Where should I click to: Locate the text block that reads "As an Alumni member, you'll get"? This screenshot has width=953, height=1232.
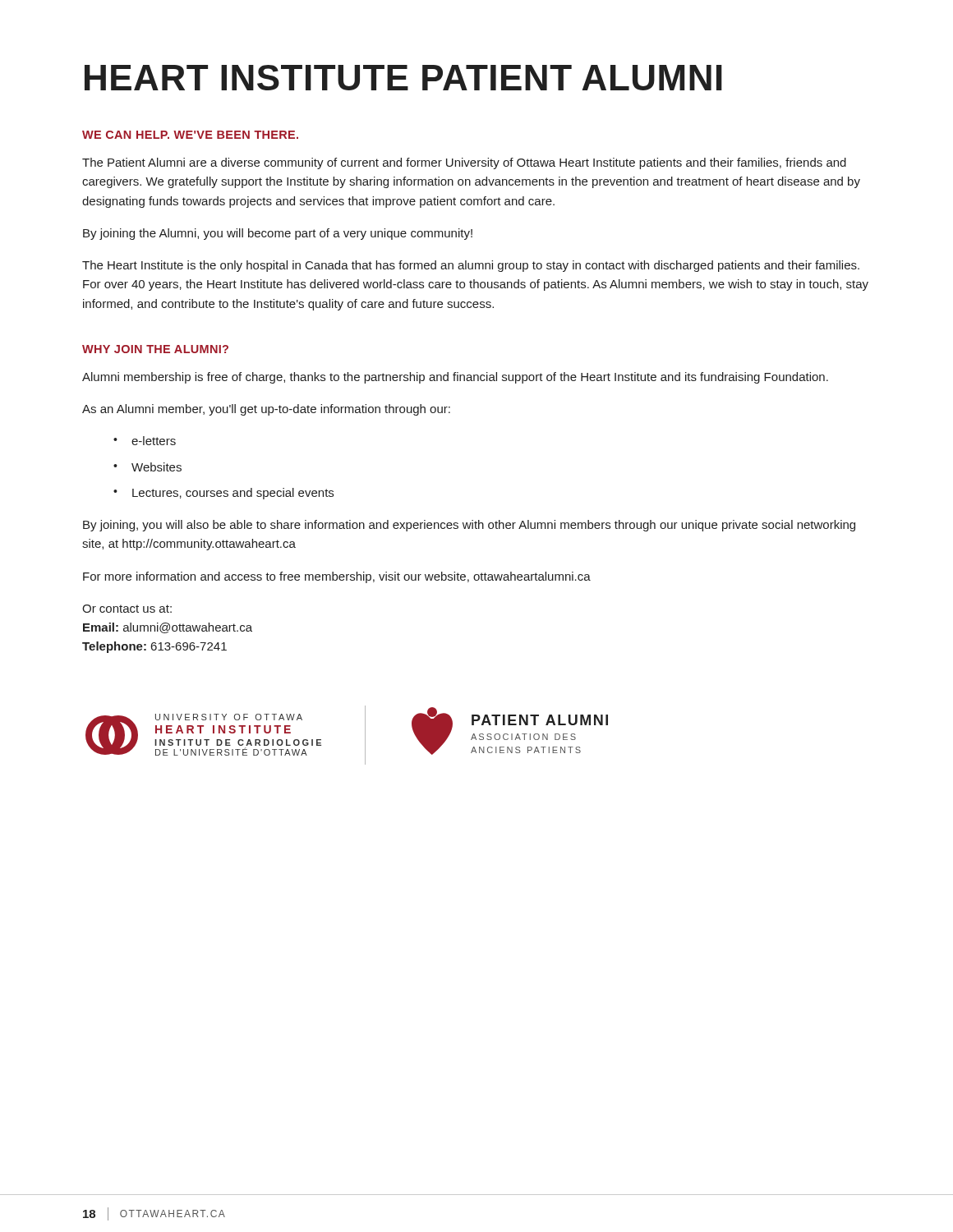click(x=267, y=409)
